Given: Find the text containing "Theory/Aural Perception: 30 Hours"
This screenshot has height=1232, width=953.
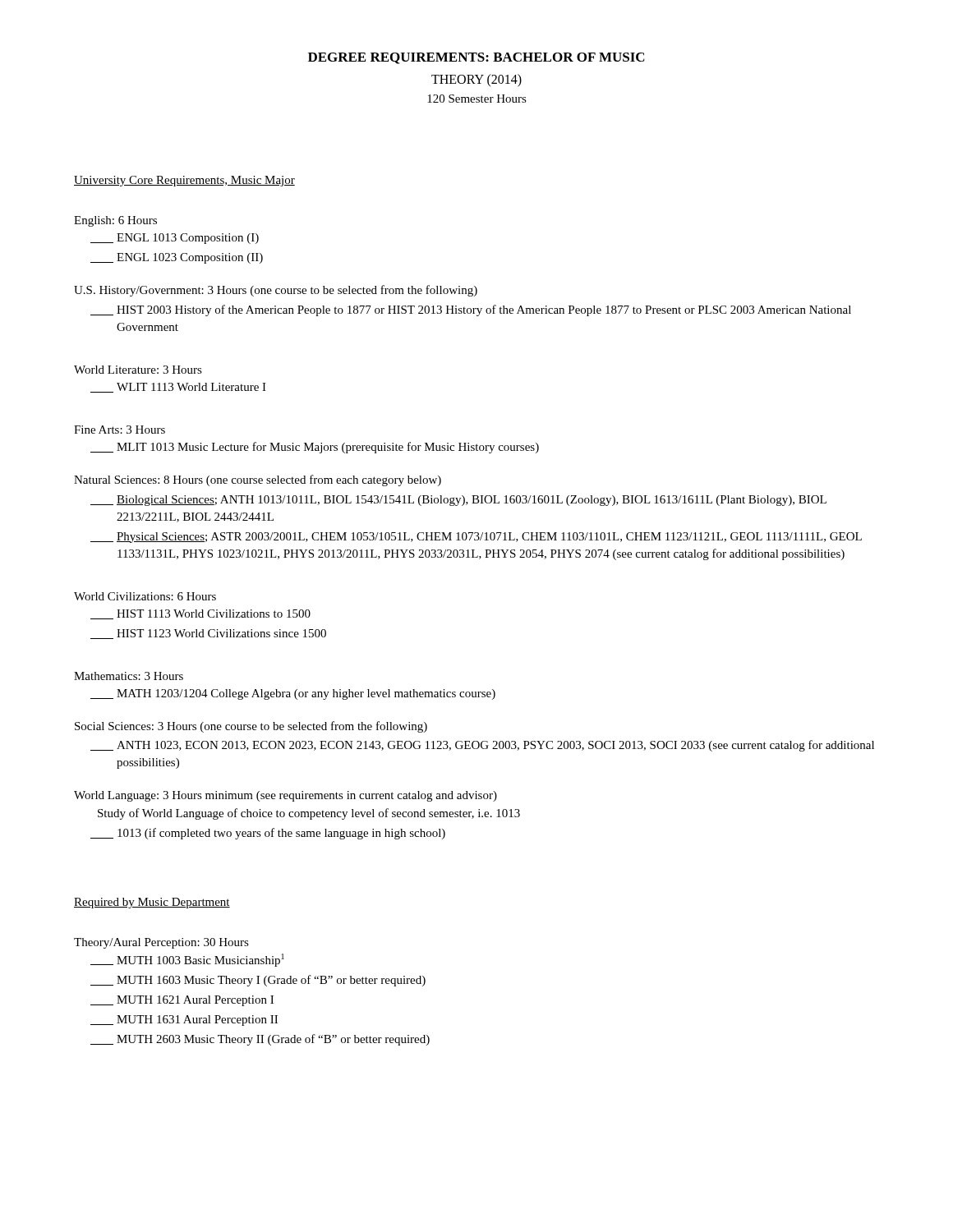Looking at the screenshot, I should [x=161, y=942].
